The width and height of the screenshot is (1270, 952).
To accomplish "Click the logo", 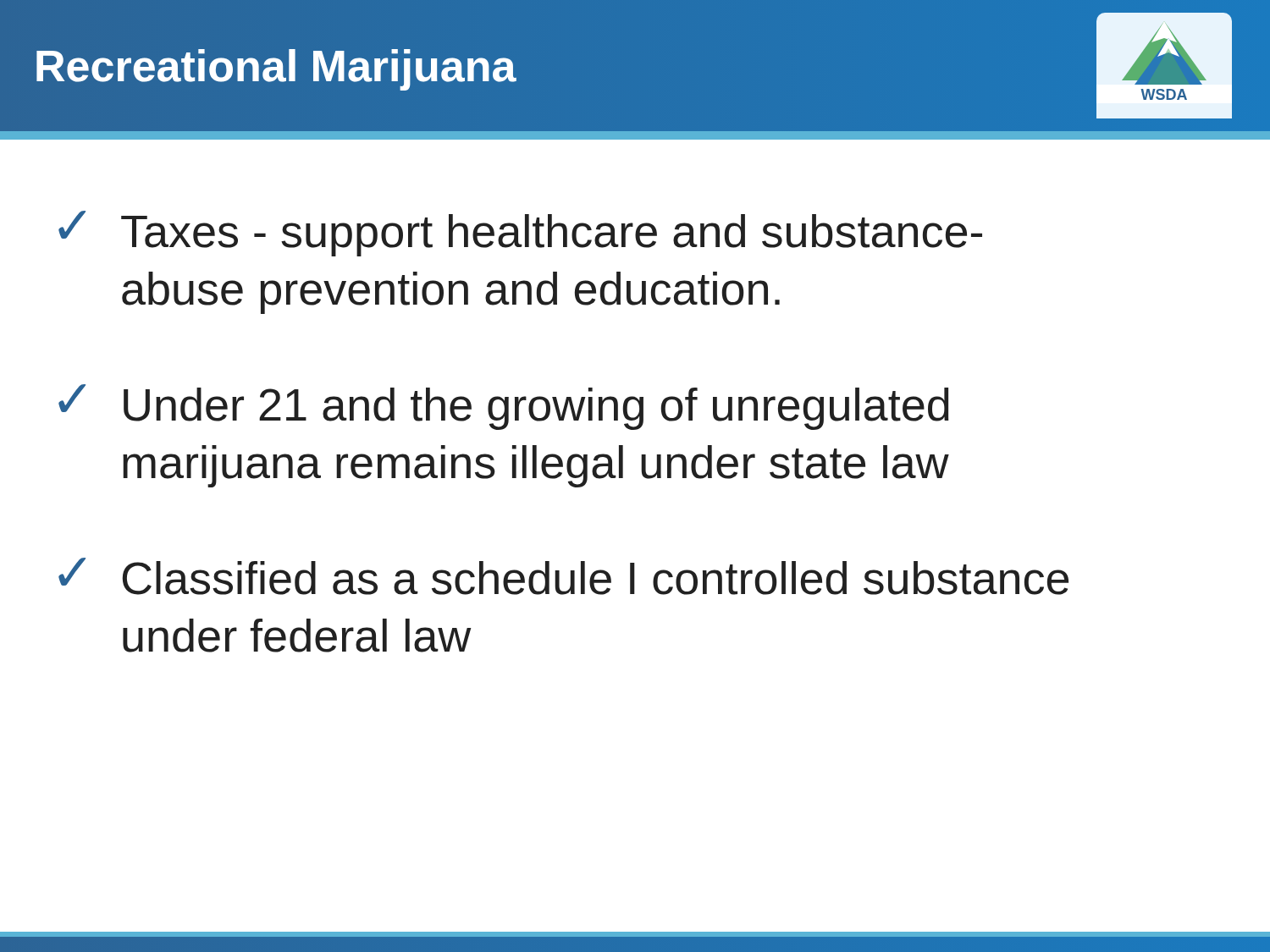I will click(1164, 66).
